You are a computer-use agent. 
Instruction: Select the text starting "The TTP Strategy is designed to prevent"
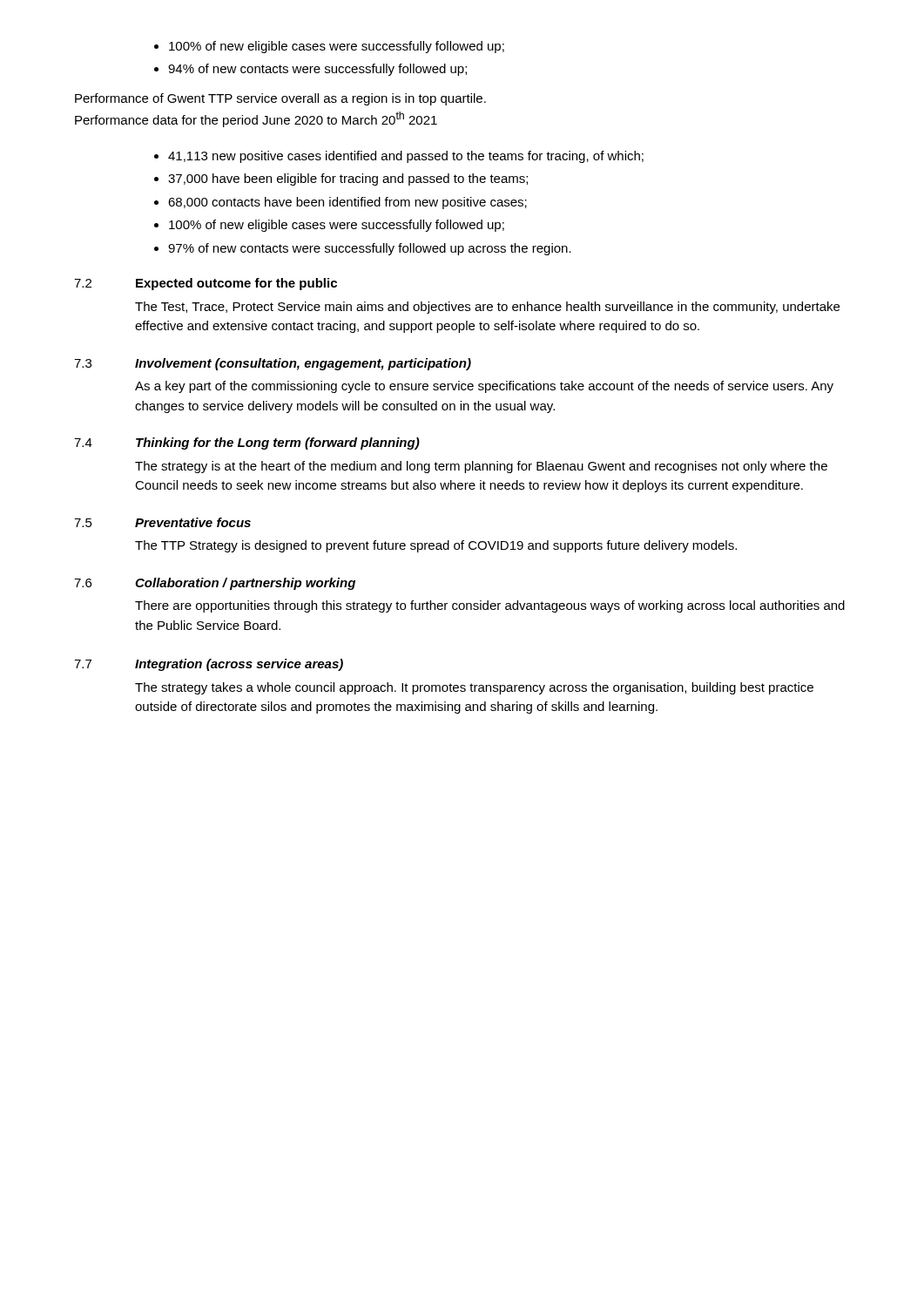point(496,546)
